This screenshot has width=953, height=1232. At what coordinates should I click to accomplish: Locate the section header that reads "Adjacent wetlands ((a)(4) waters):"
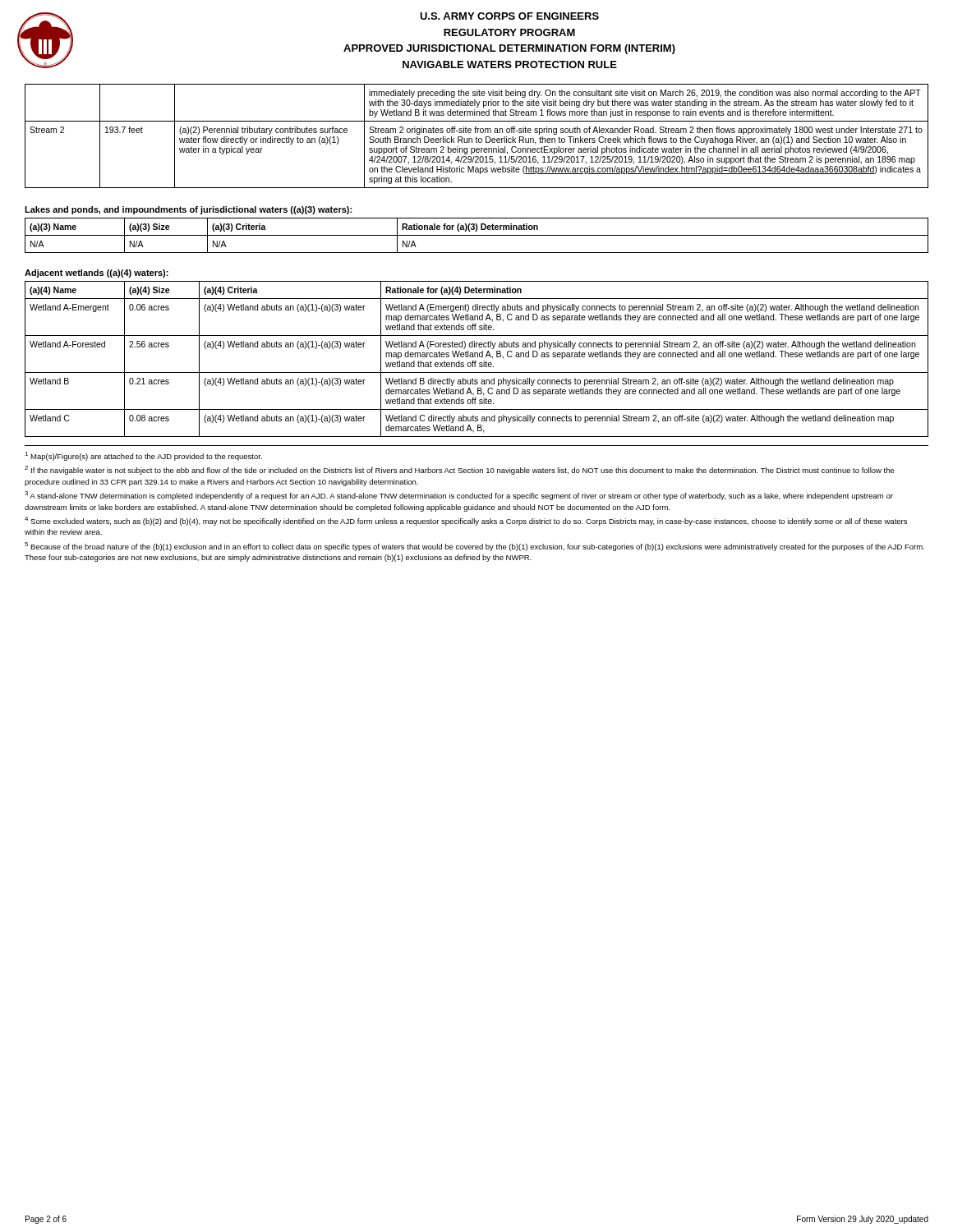tap(97, 273)
